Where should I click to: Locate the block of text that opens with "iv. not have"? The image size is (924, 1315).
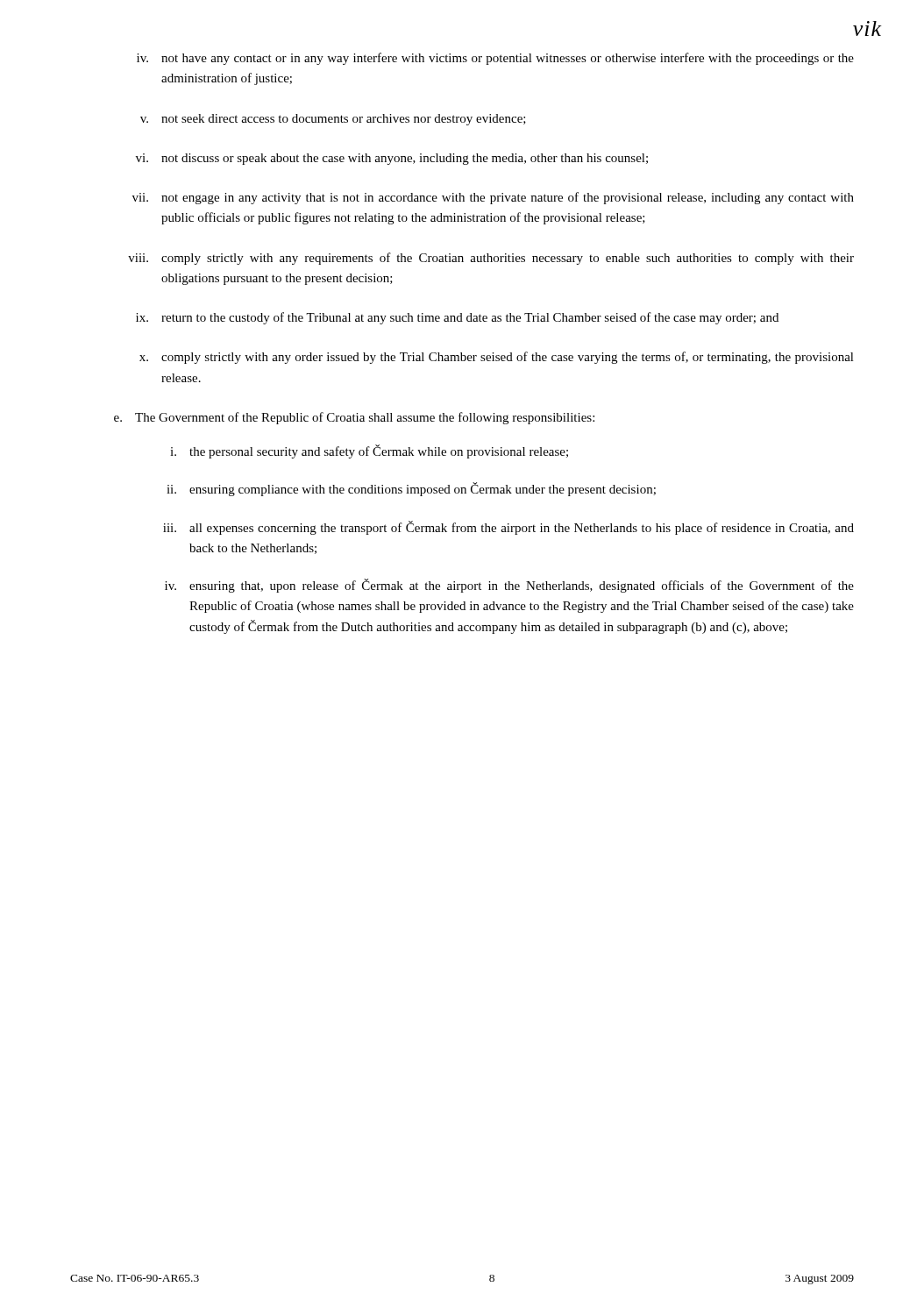click(474, 69)
